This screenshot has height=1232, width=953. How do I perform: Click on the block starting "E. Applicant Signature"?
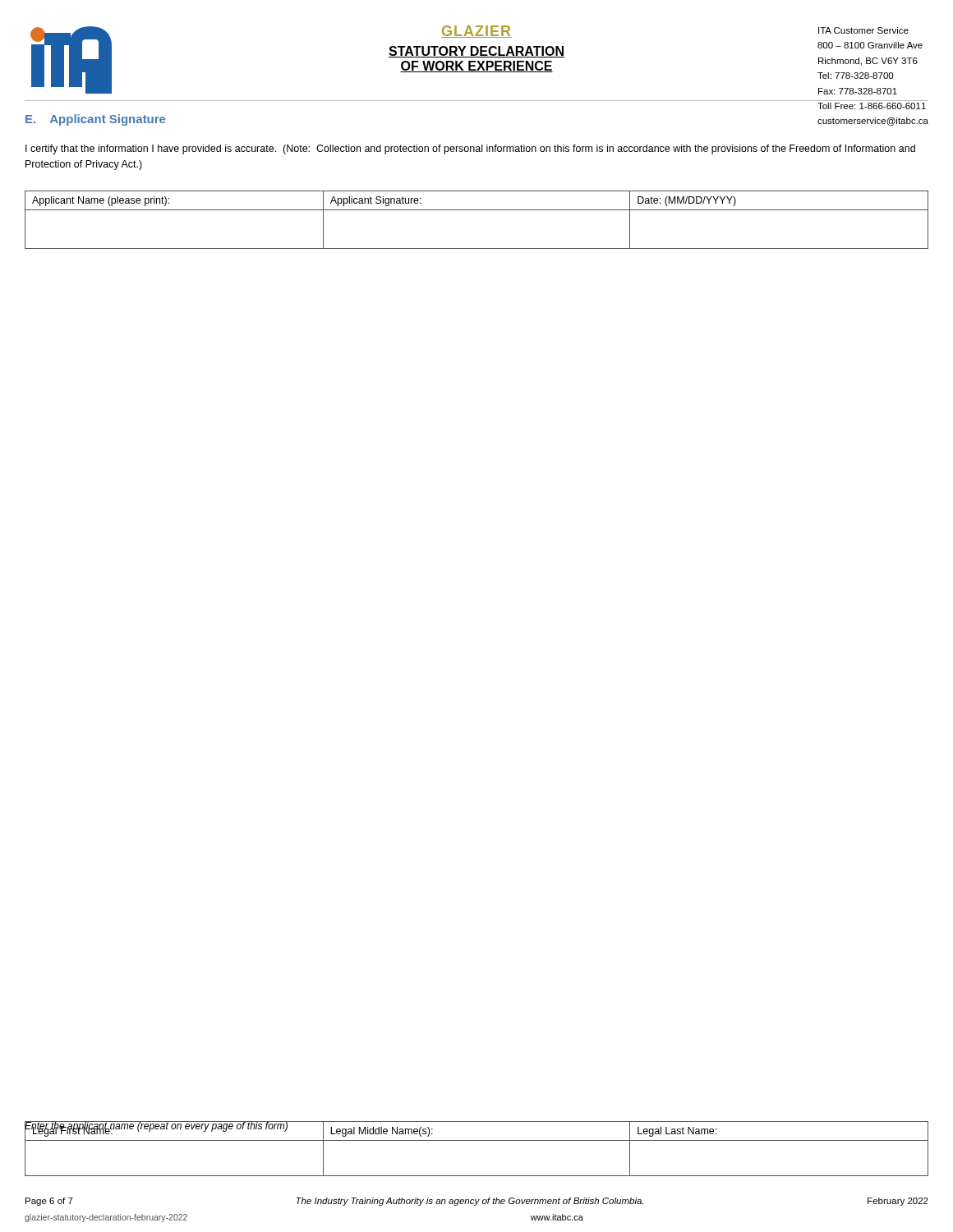point(95,119)
